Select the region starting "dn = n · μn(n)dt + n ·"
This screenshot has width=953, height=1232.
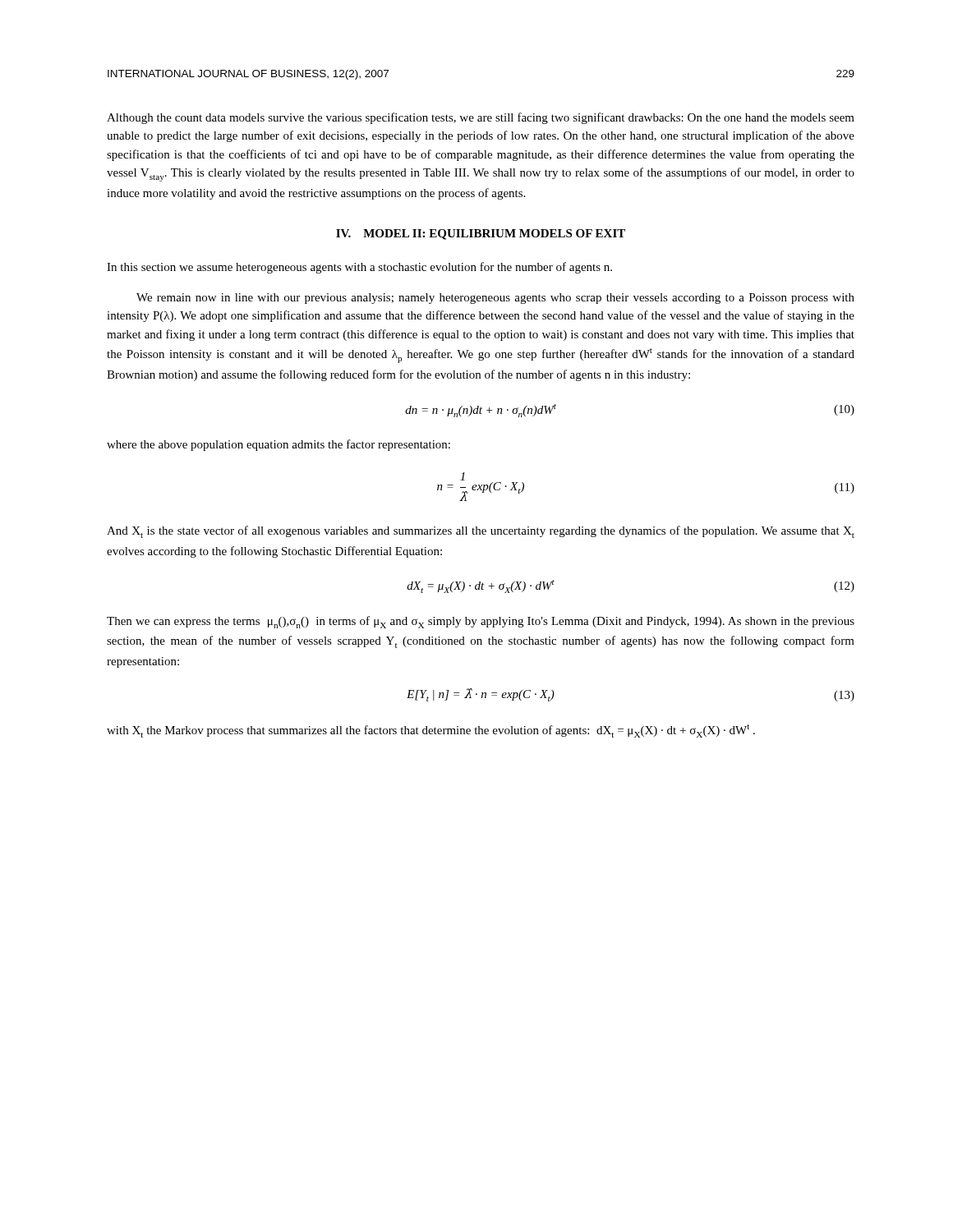pyautogui.click(x=489, y=410)
